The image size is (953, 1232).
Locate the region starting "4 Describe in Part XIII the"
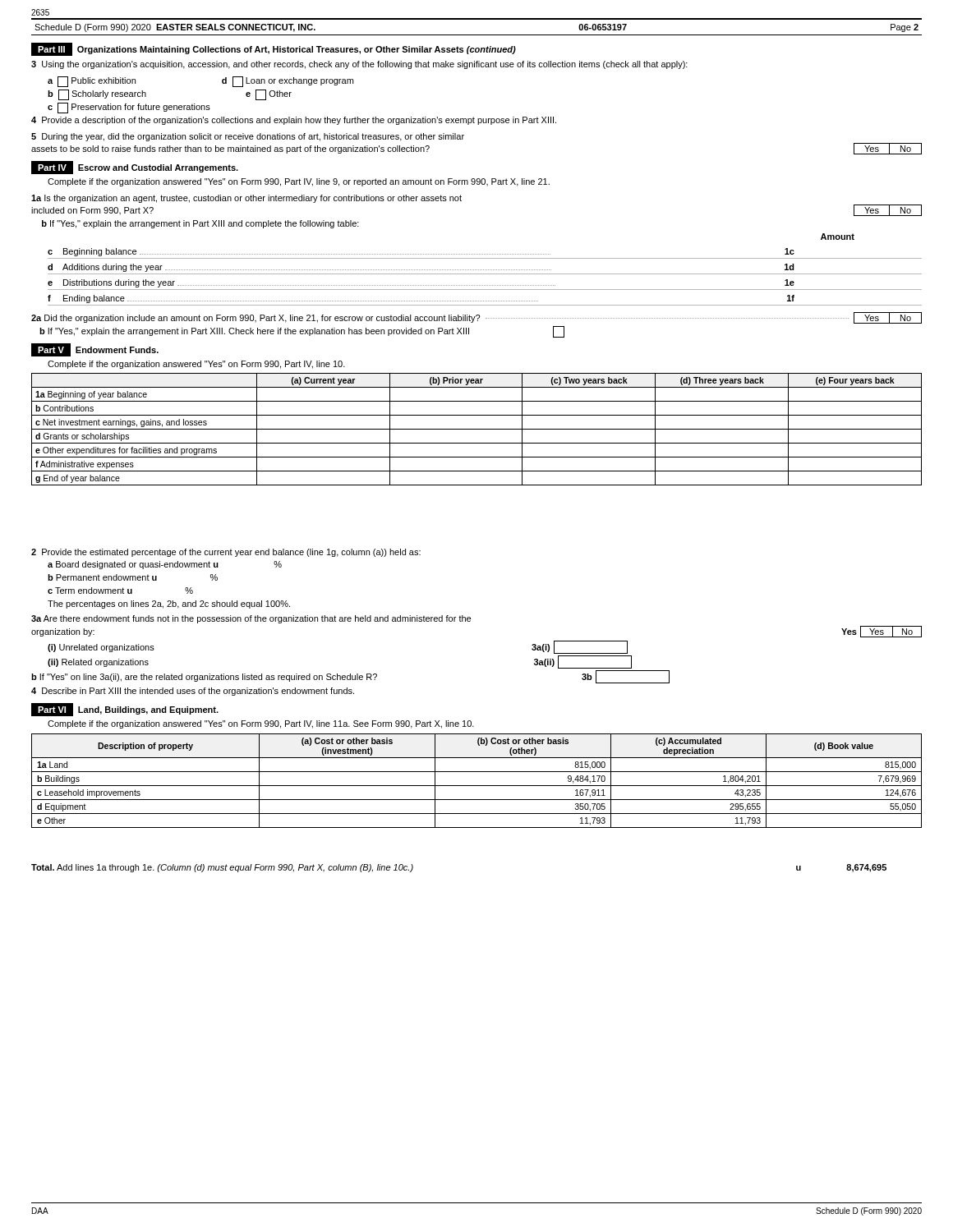click(193, 691)
